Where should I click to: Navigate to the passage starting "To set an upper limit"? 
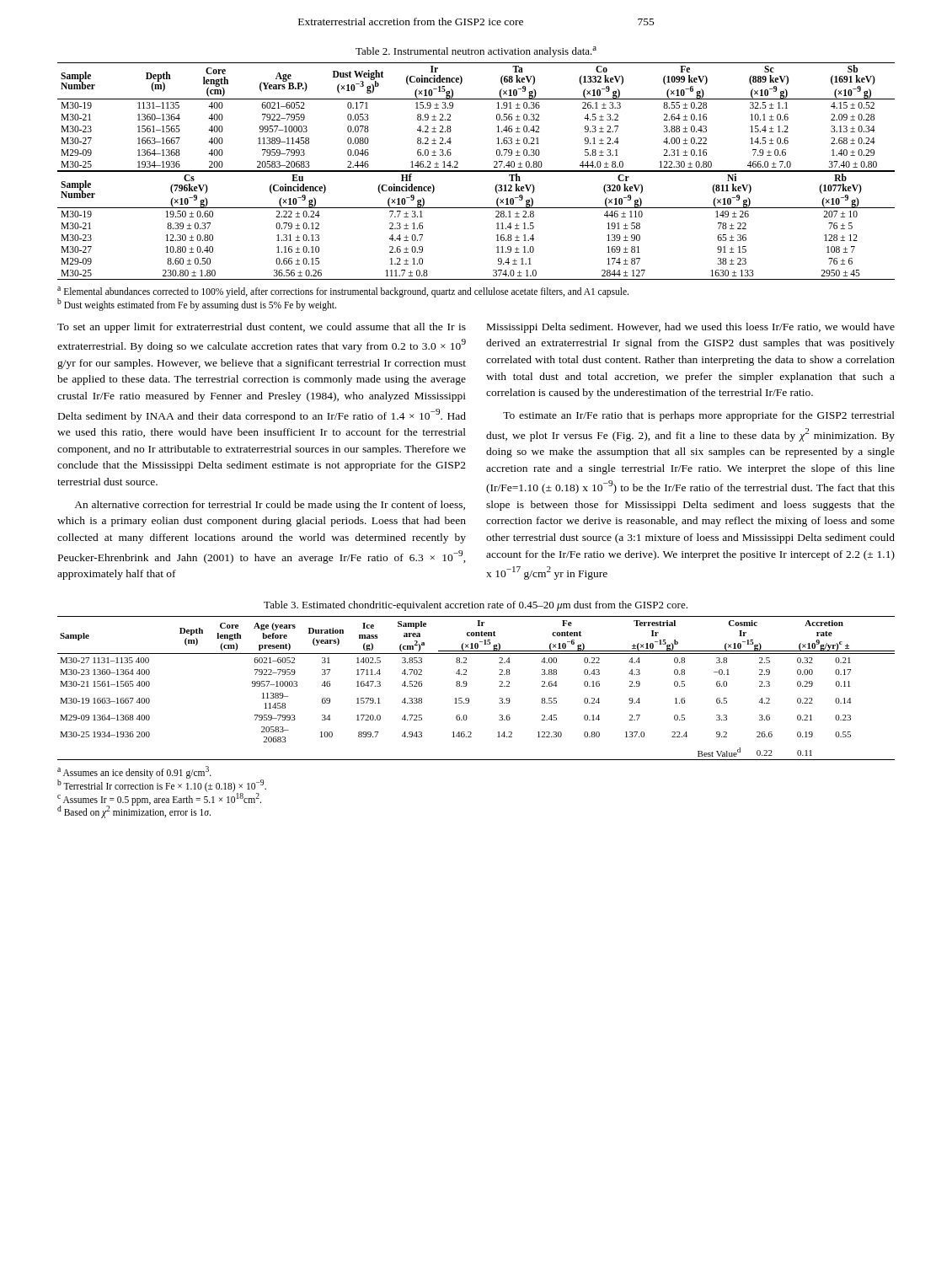[262, 450]
